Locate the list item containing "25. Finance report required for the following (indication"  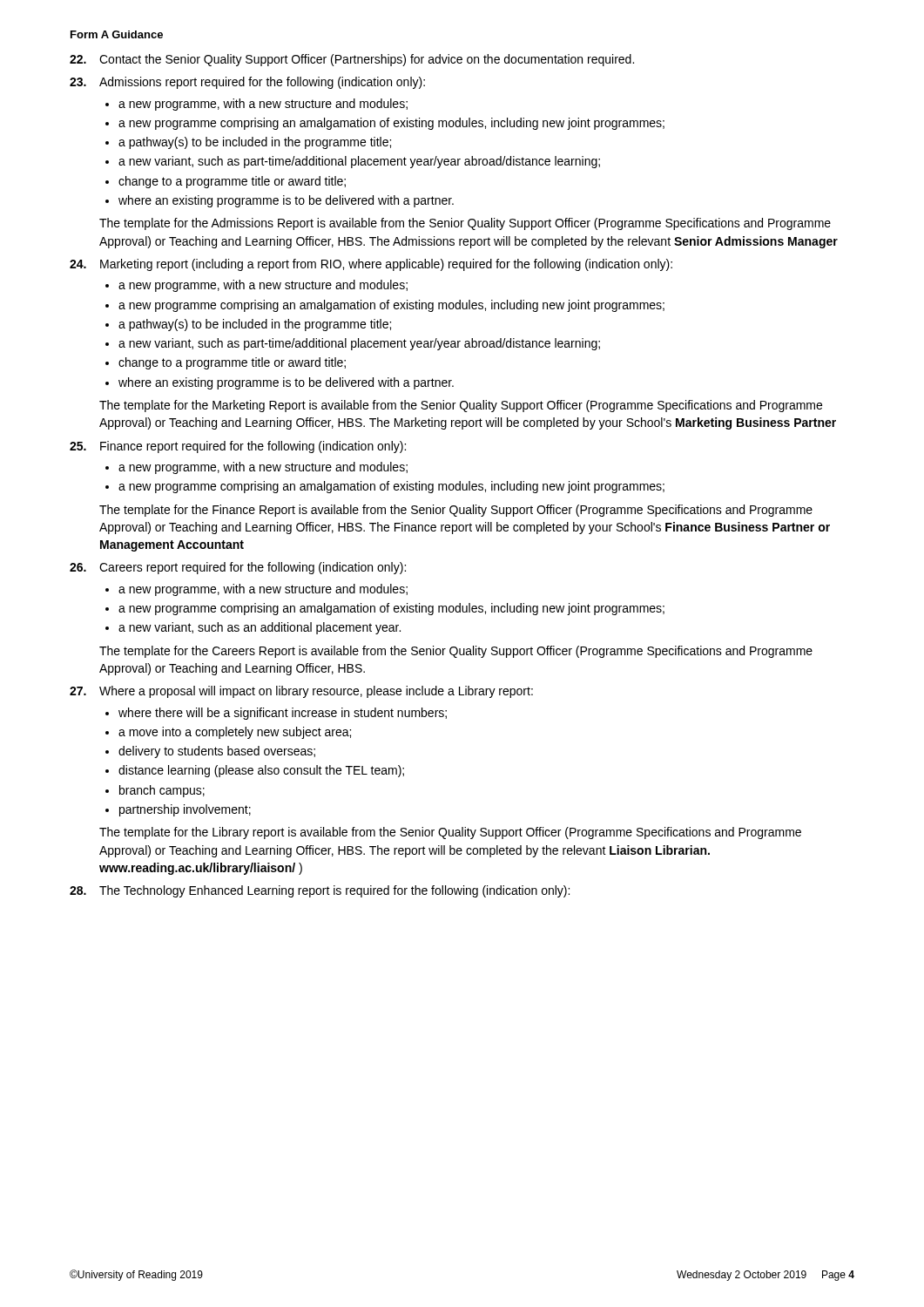pyautogui.click(x=462, y=495)
